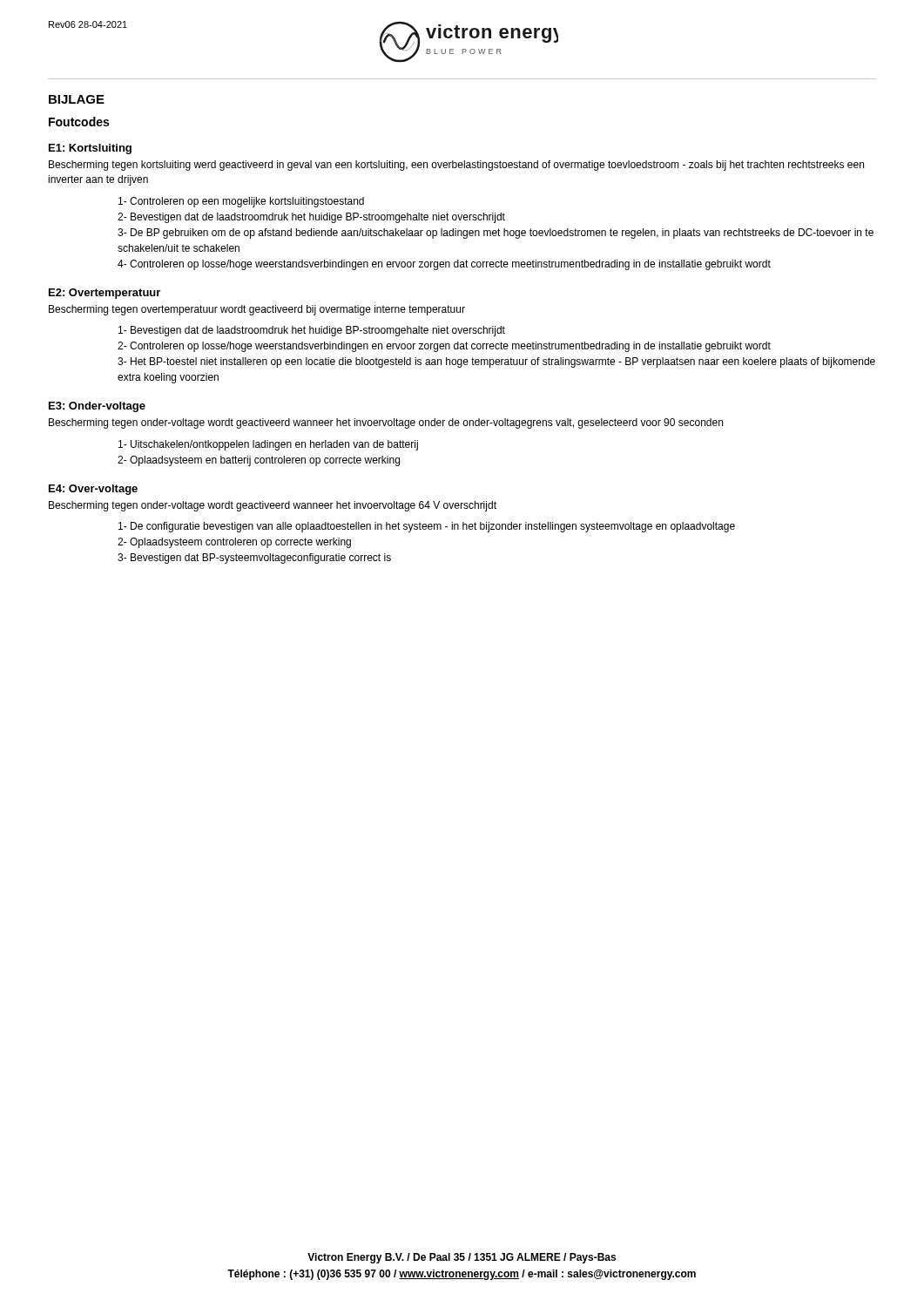Locate the block of text that opens with "3- Het BP-toestel niet installeren op een"
Screen dimensions: 1307x924
coord(497,370)
